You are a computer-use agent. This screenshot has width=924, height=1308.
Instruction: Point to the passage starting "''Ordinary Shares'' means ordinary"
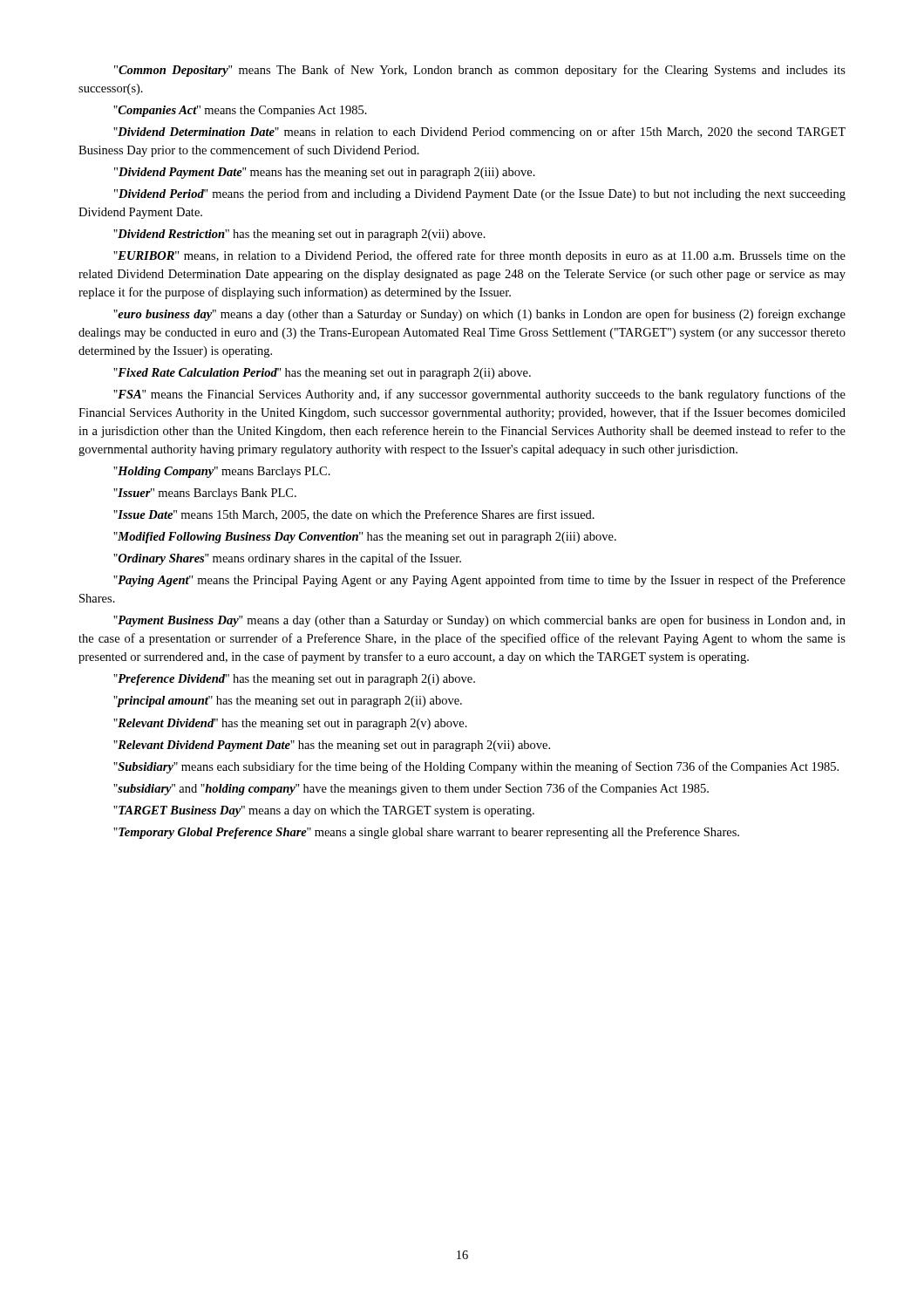coord(288,558)
